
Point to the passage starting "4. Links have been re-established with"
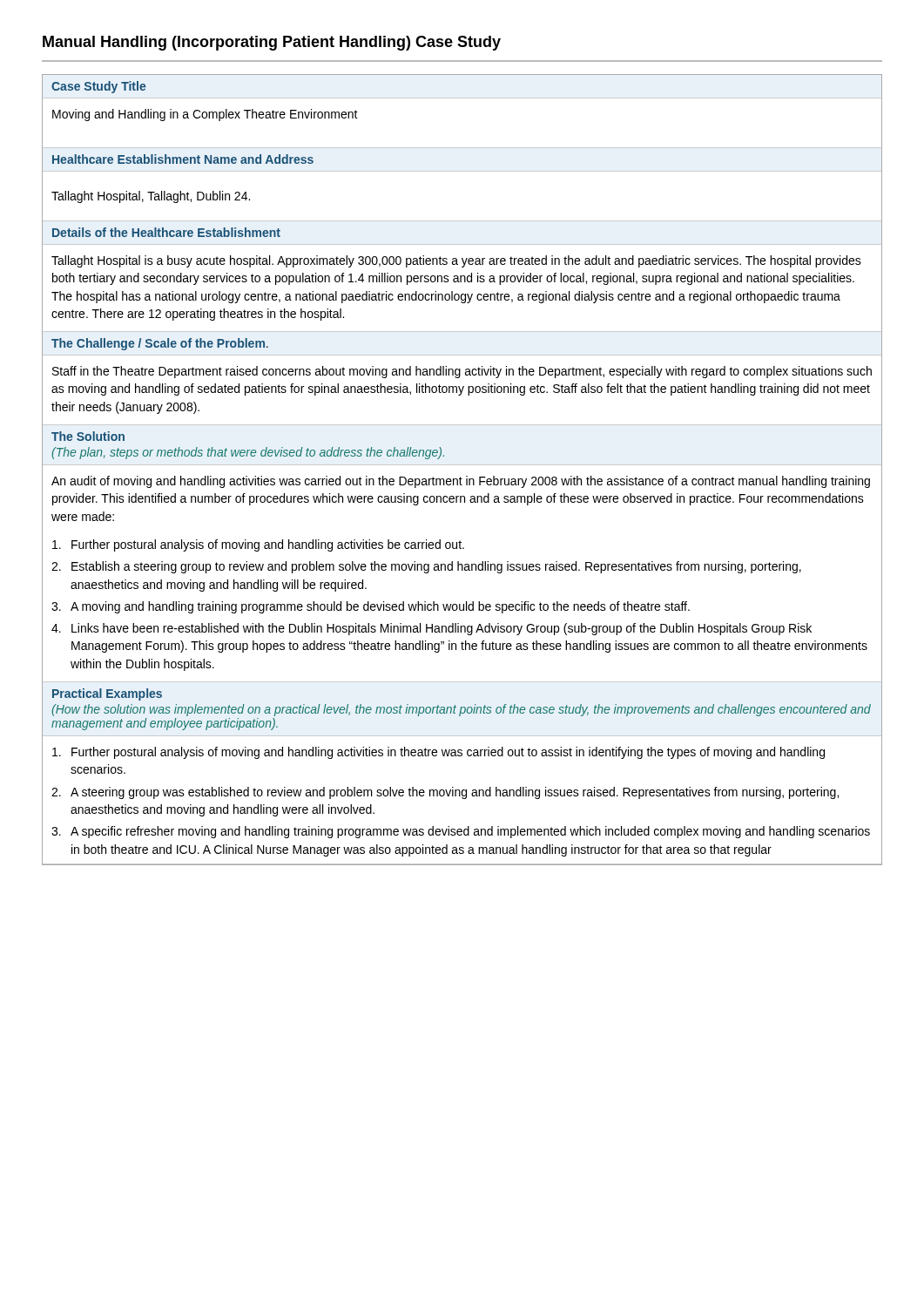coord(462,646)
